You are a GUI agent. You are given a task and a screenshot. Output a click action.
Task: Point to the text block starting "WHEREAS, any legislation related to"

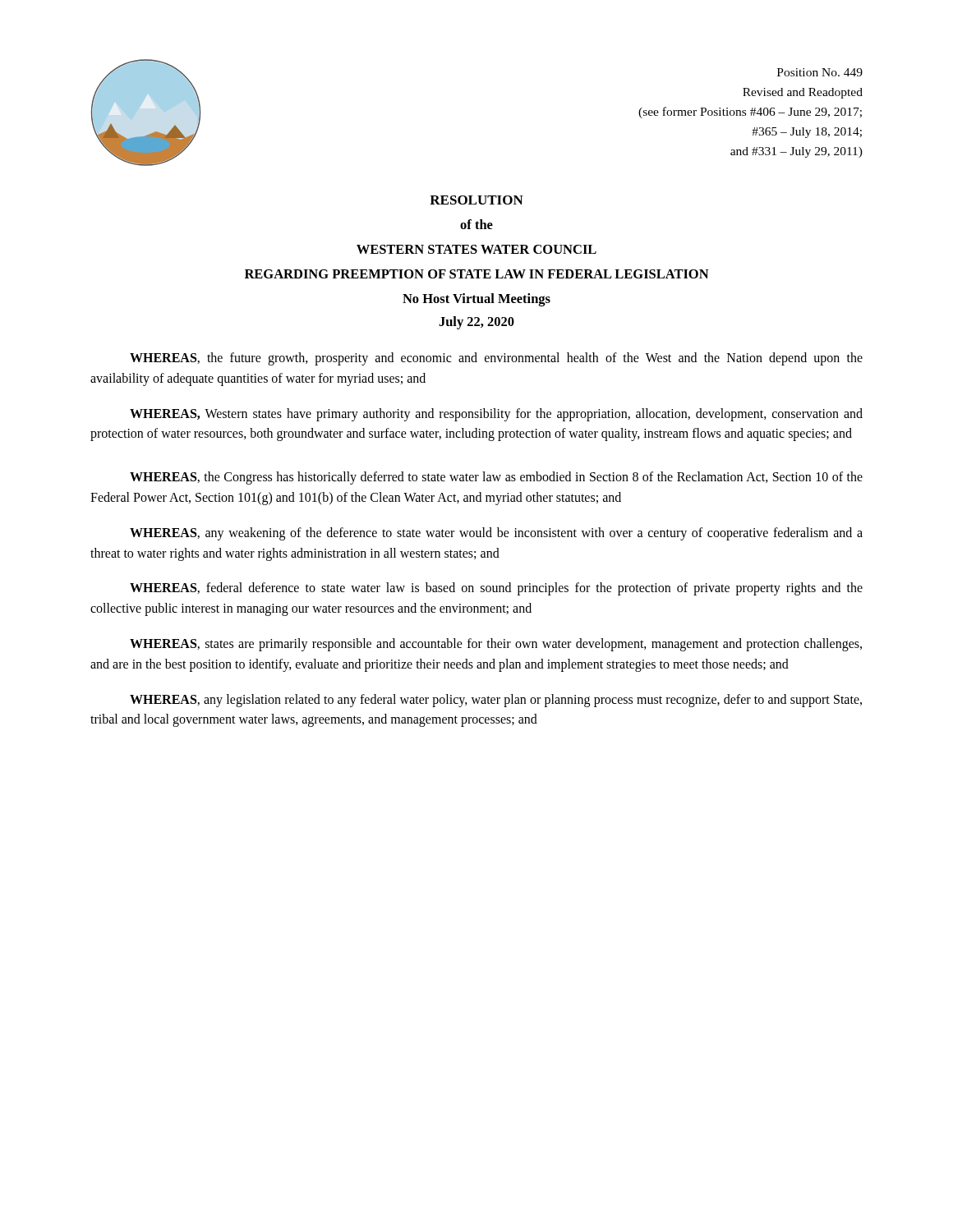tap(476, 709)
